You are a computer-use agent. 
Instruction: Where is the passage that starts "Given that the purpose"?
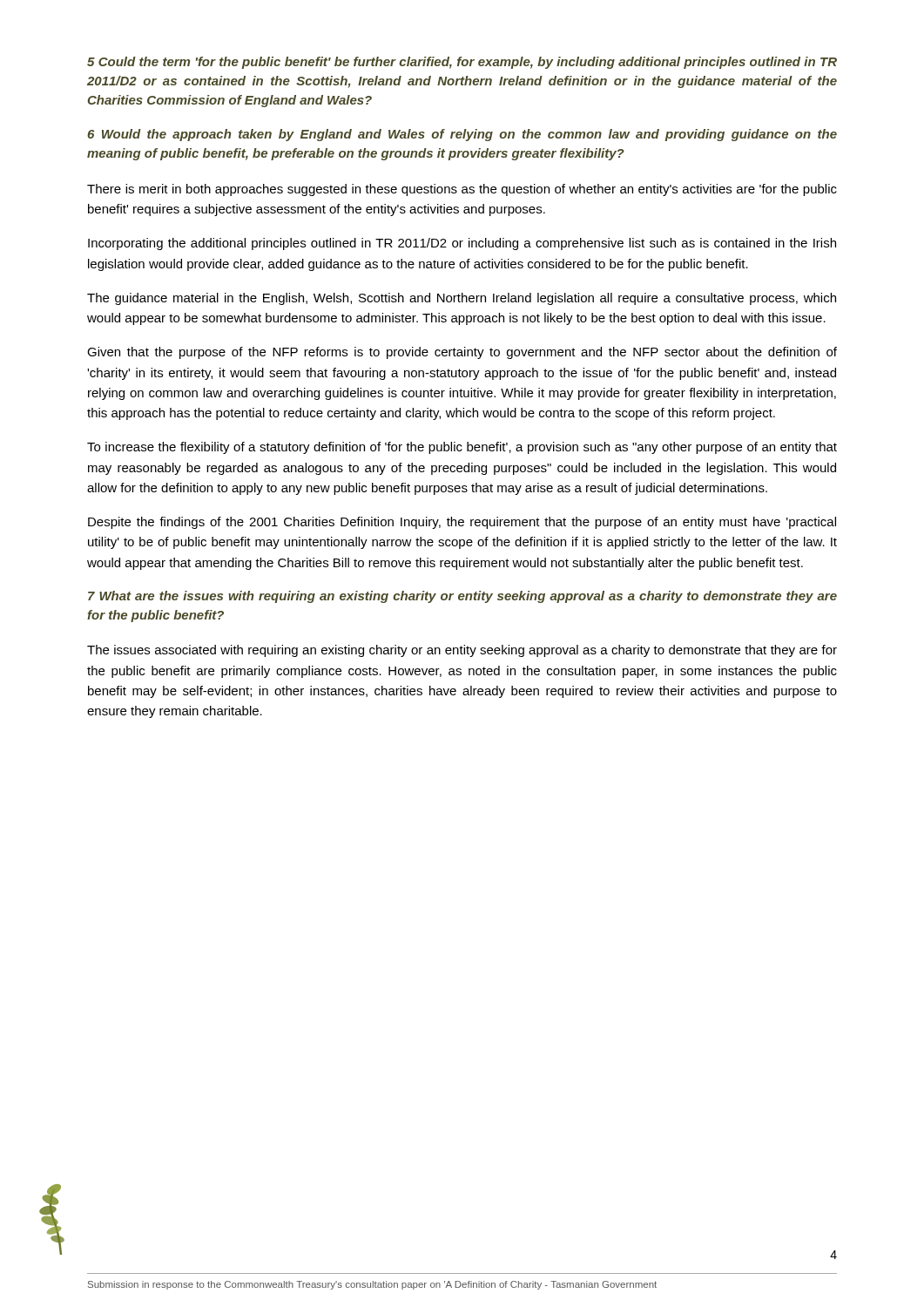click(x=462, y=382)
